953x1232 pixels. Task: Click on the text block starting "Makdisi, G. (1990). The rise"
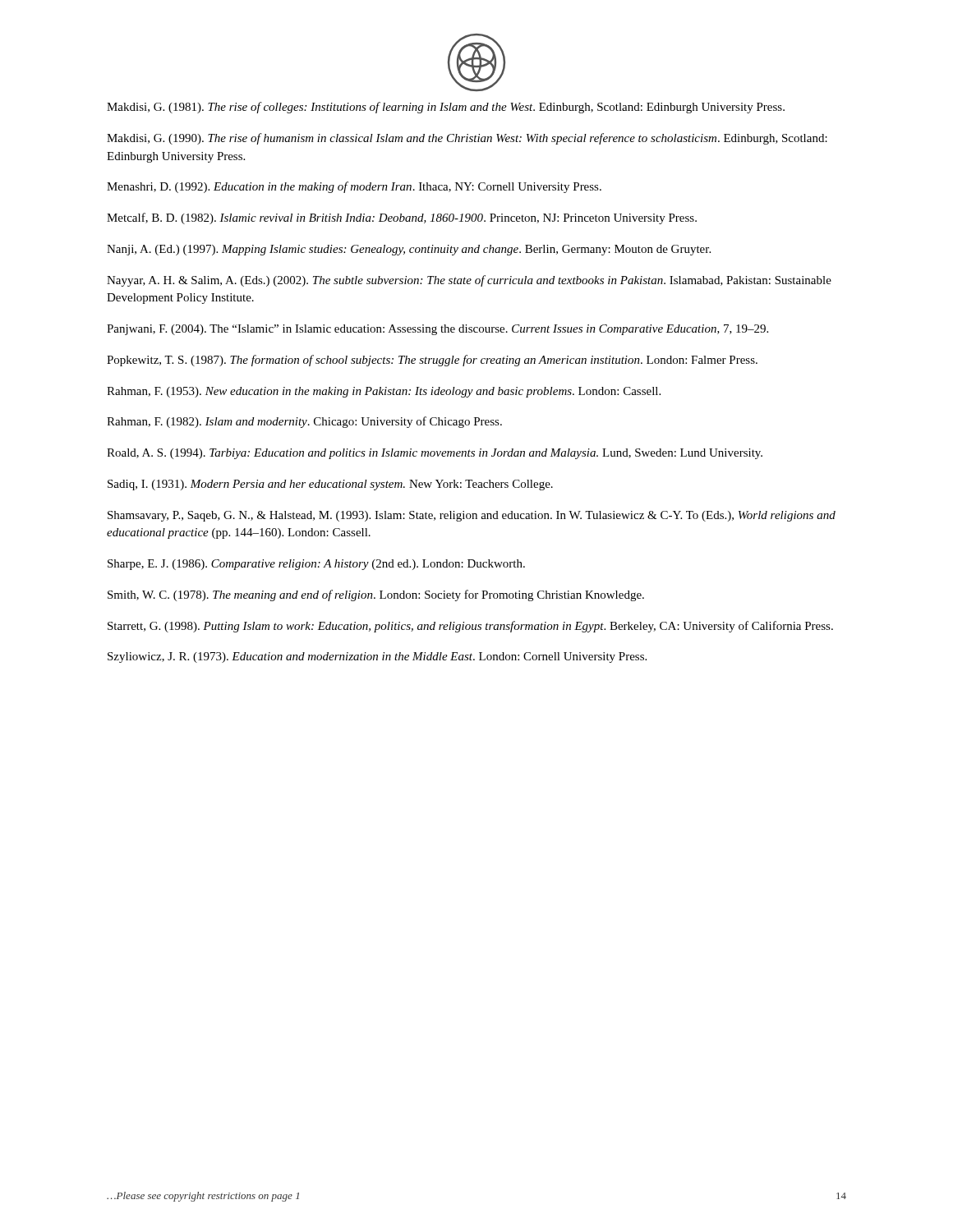tap(467, 147)
